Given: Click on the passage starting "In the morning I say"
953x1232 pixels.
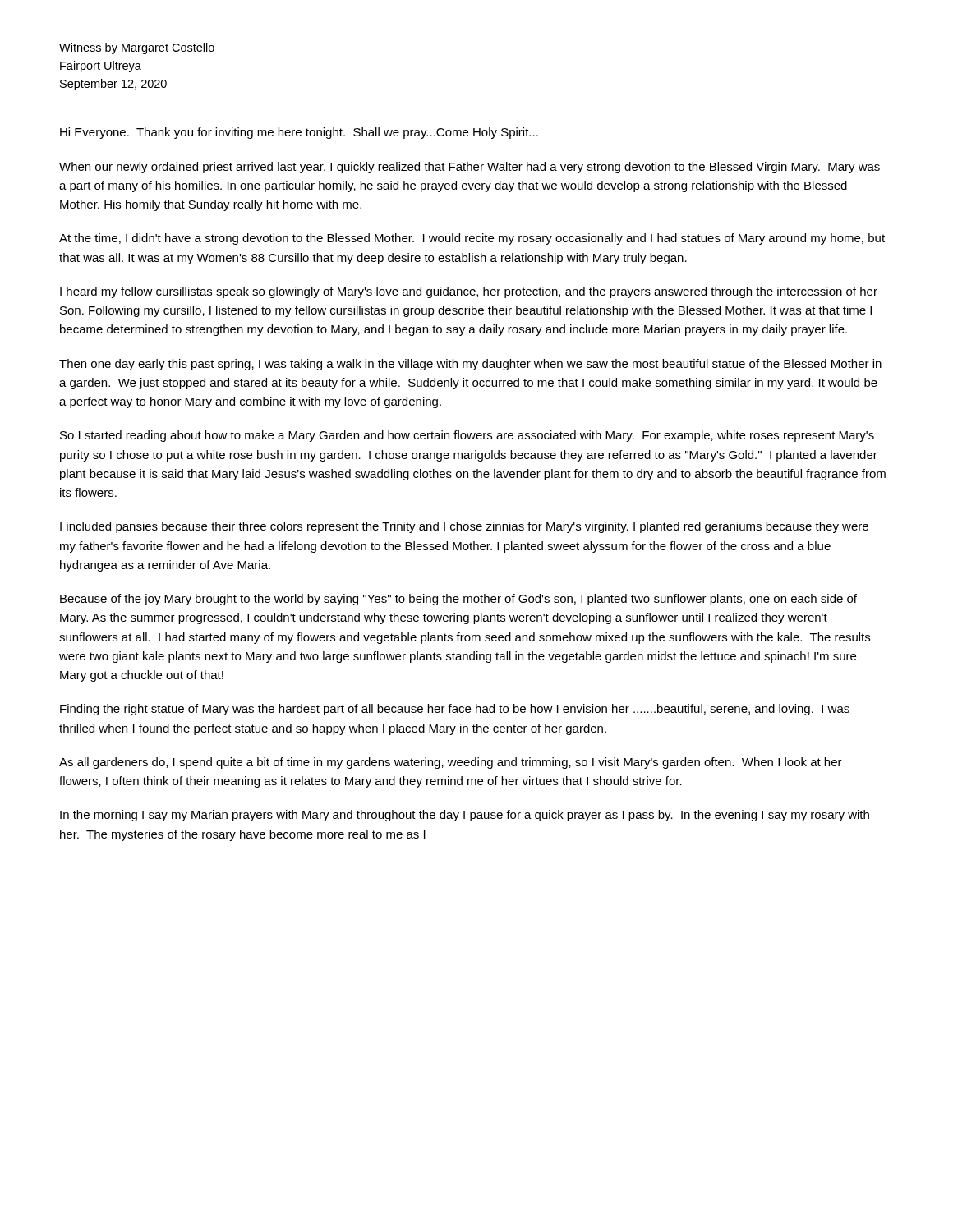Looking at the screenshot, I should click(465, 824).
